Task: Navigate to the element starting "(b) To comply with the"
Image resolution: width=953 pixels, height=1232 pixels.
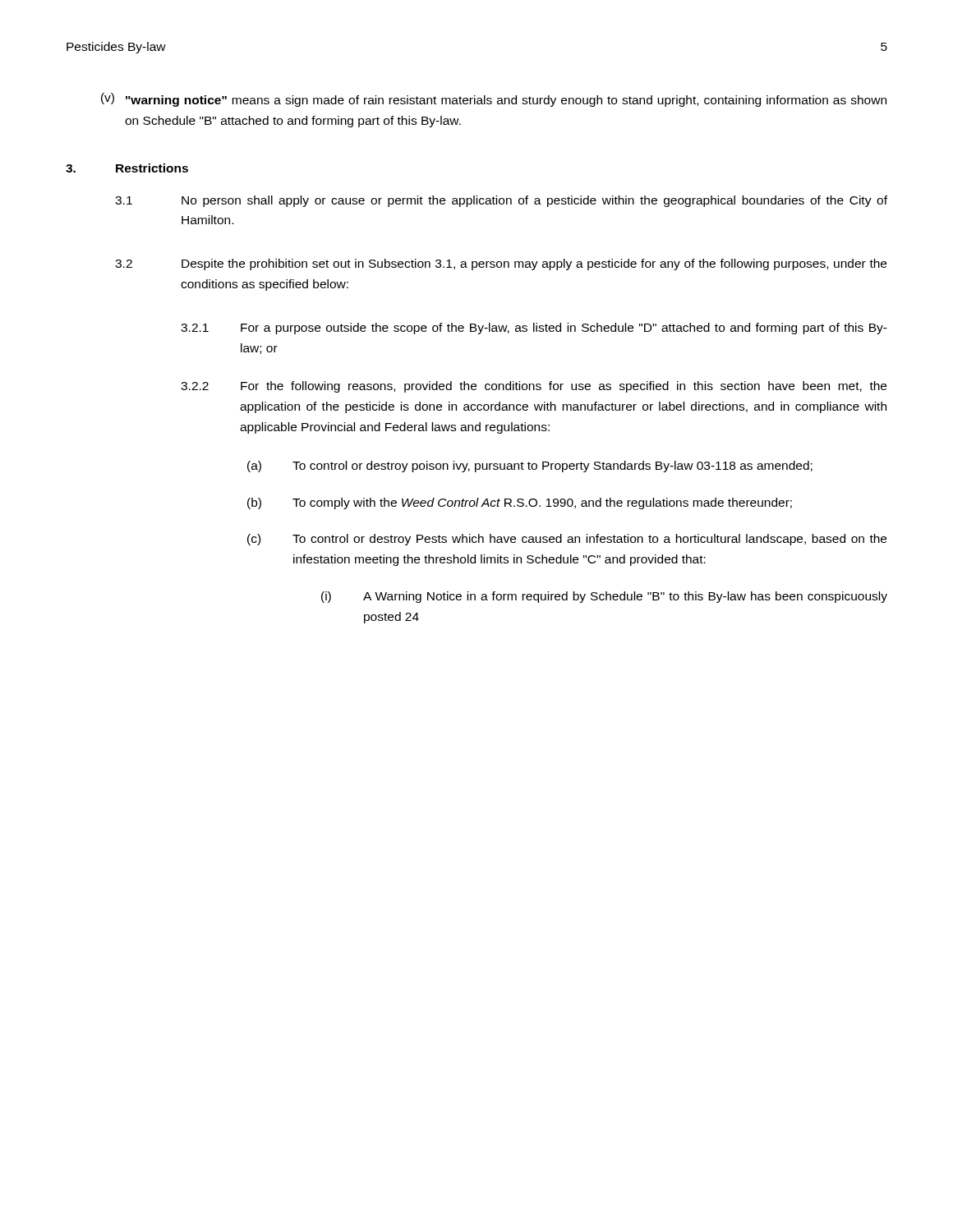Action: click(520, 503)
